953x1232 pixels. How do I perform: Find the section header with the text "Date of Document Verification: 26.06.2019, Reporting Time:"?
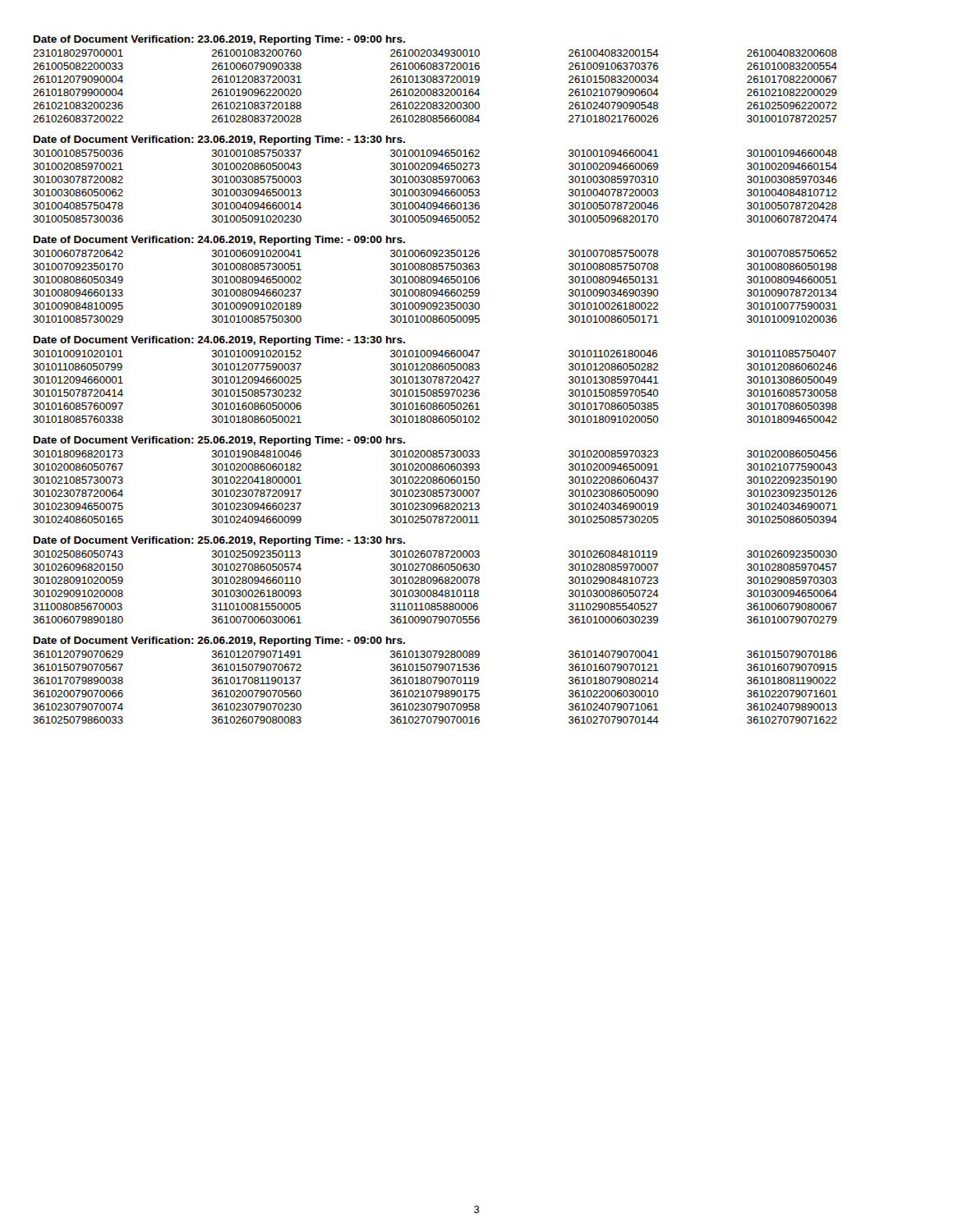pos(219,640)
